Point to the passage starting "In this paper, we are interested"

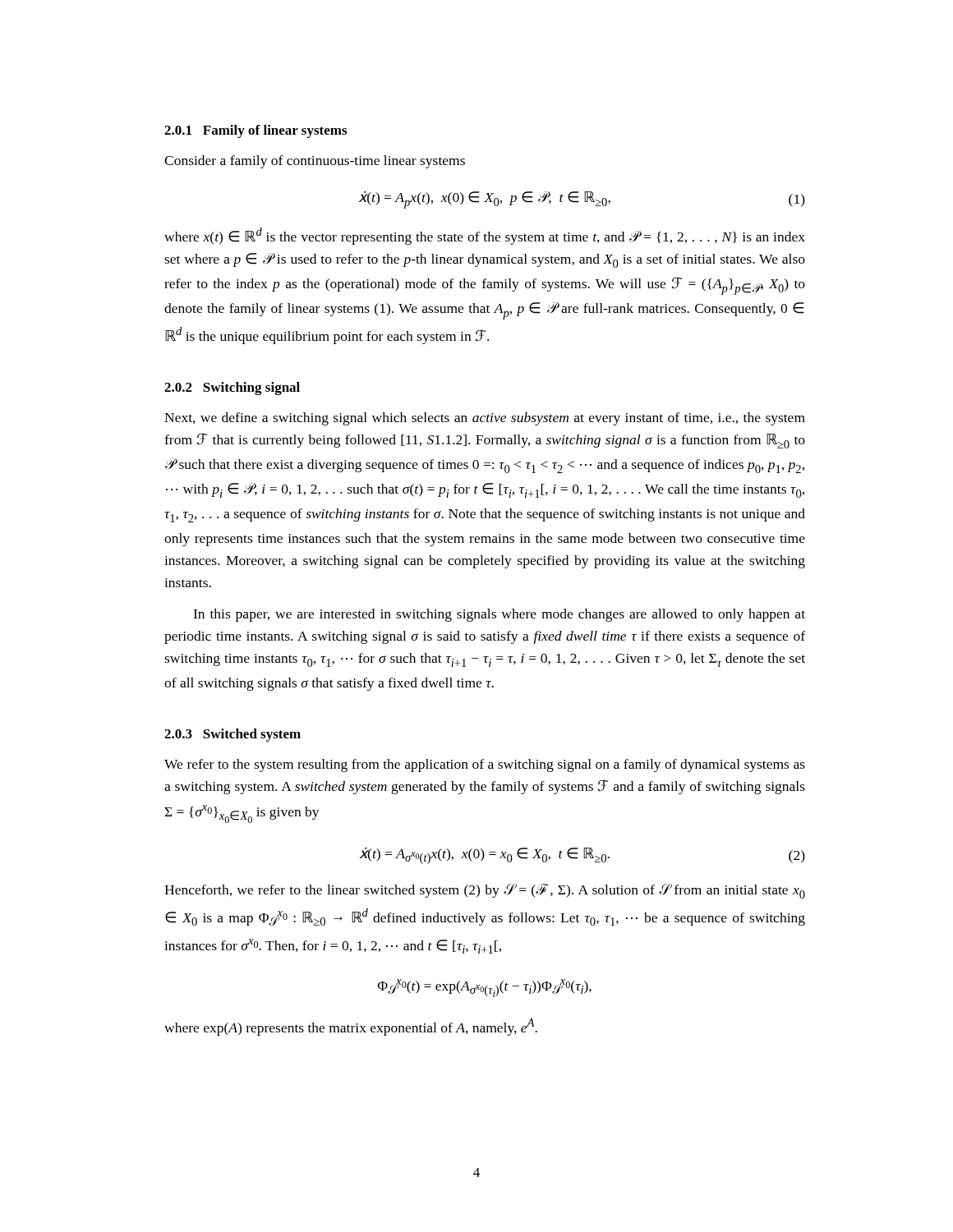tap(485, 648)
